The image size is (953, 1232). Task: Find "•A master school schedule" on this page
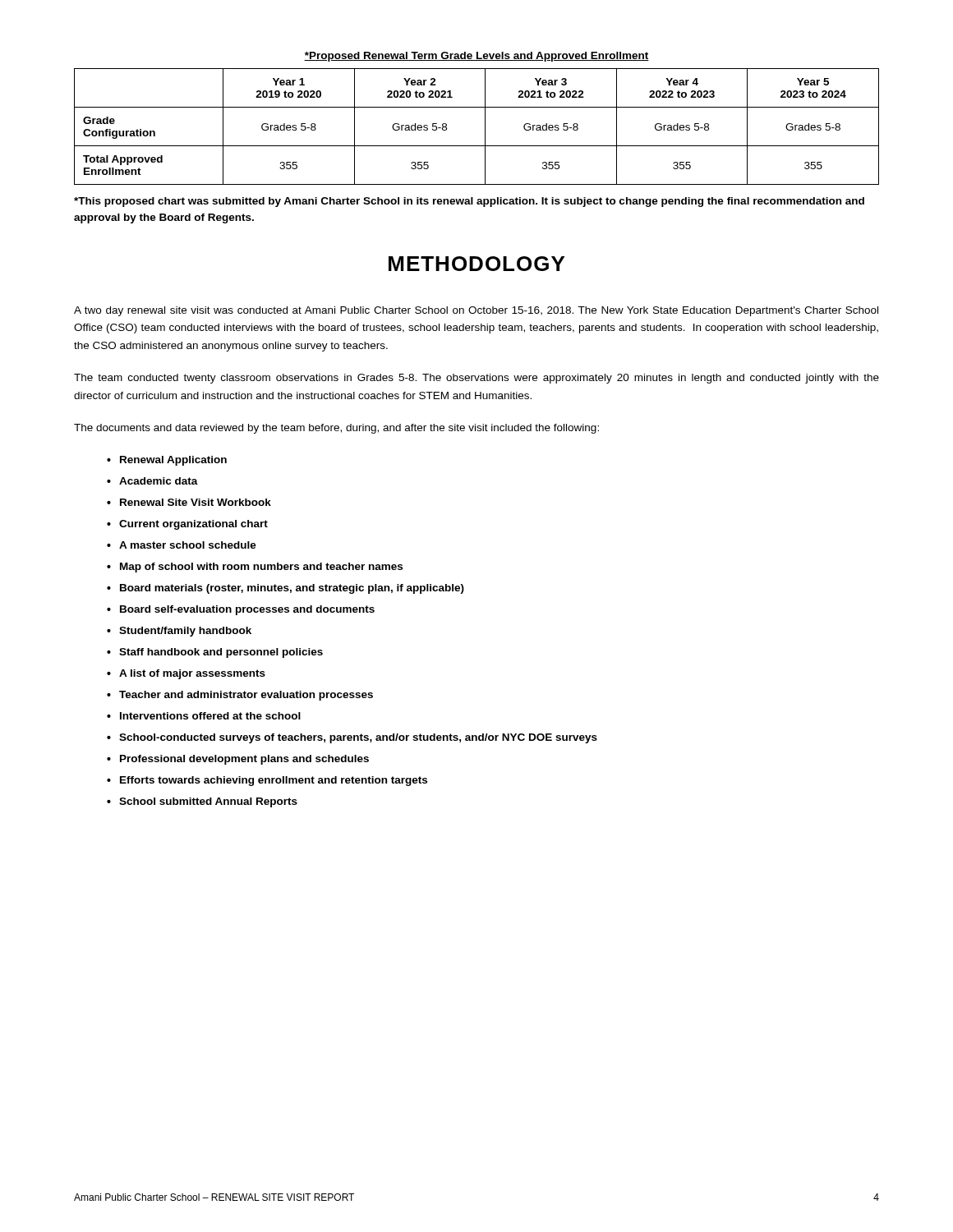coord(181,546)
